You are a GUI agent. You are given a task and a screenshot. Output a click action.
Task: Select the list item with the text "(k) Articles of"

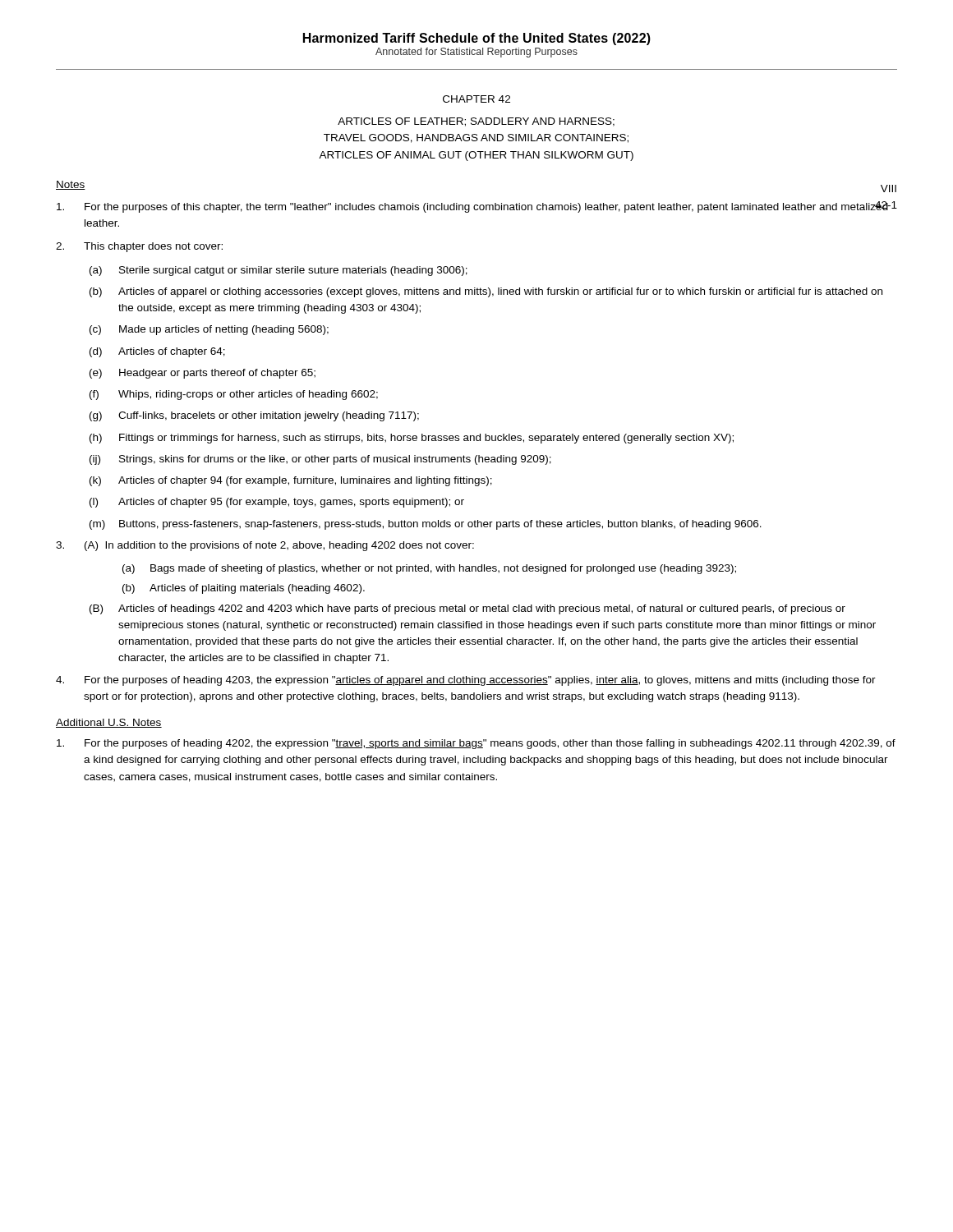click(493, 481)
